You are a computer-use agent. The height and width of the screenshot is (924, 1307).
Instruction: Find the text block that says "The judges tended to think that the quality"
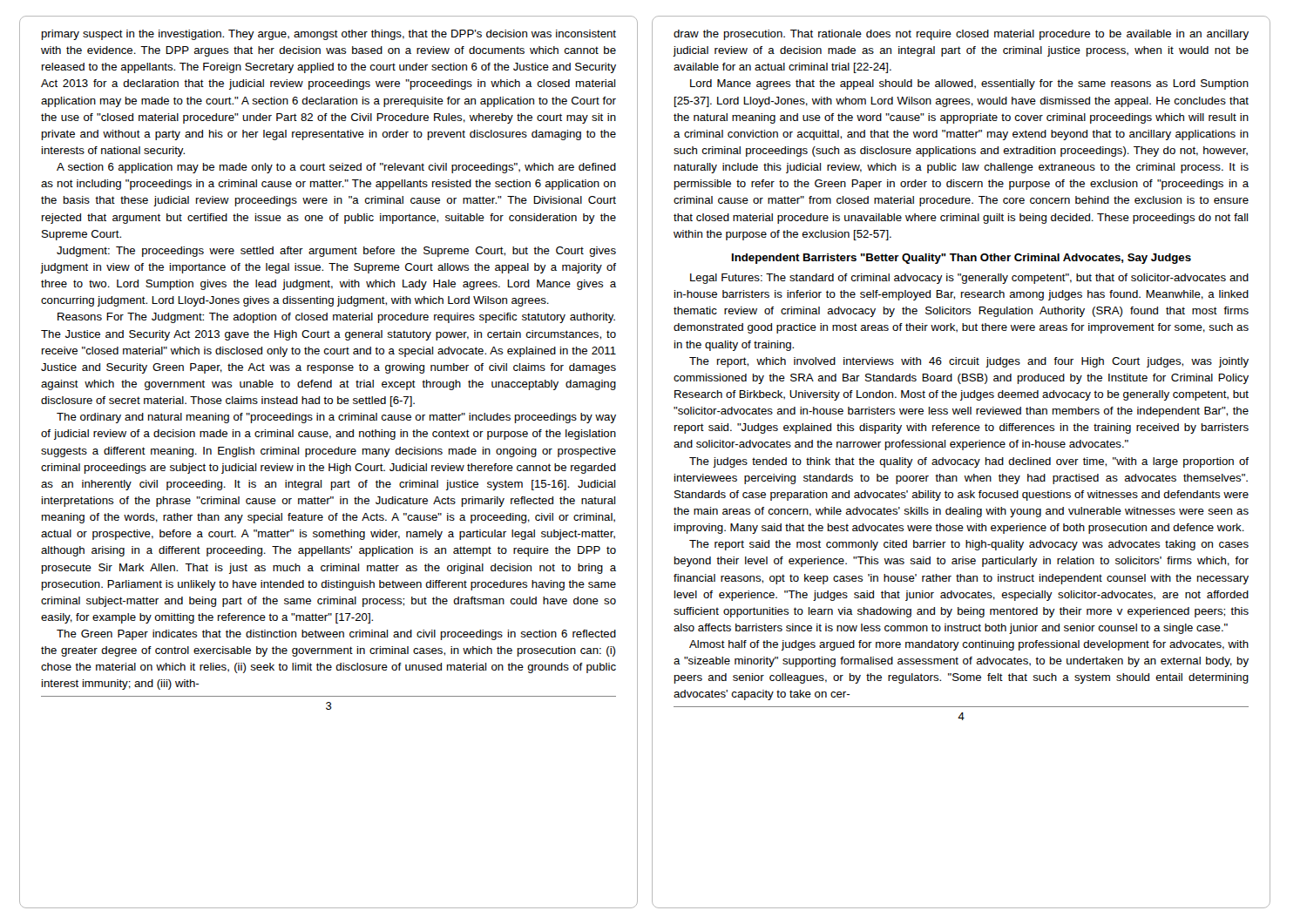[x=961, y=494]
